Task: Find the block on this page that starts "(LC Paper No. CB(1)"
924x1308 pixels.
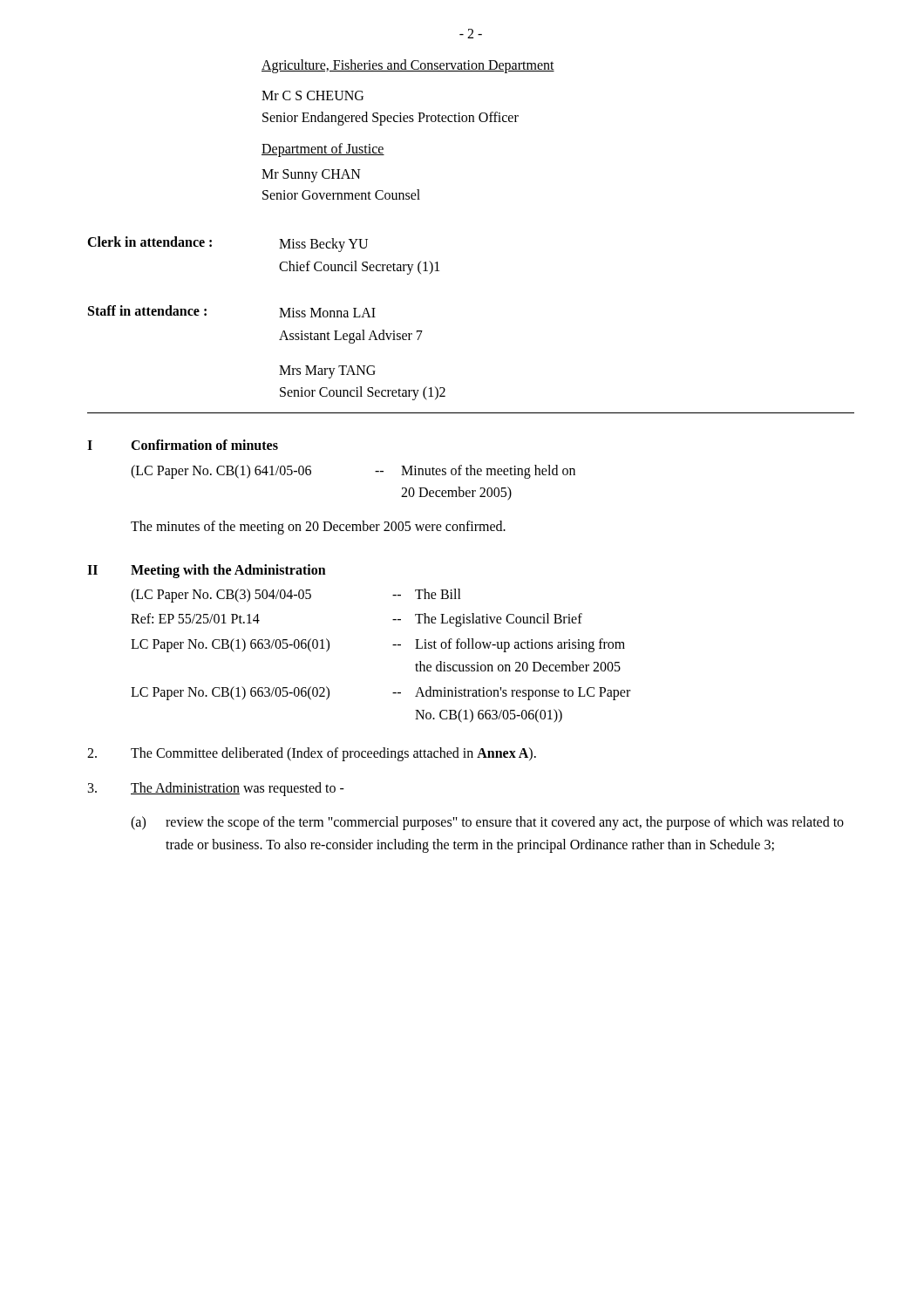Action: (x=492, y=482)
